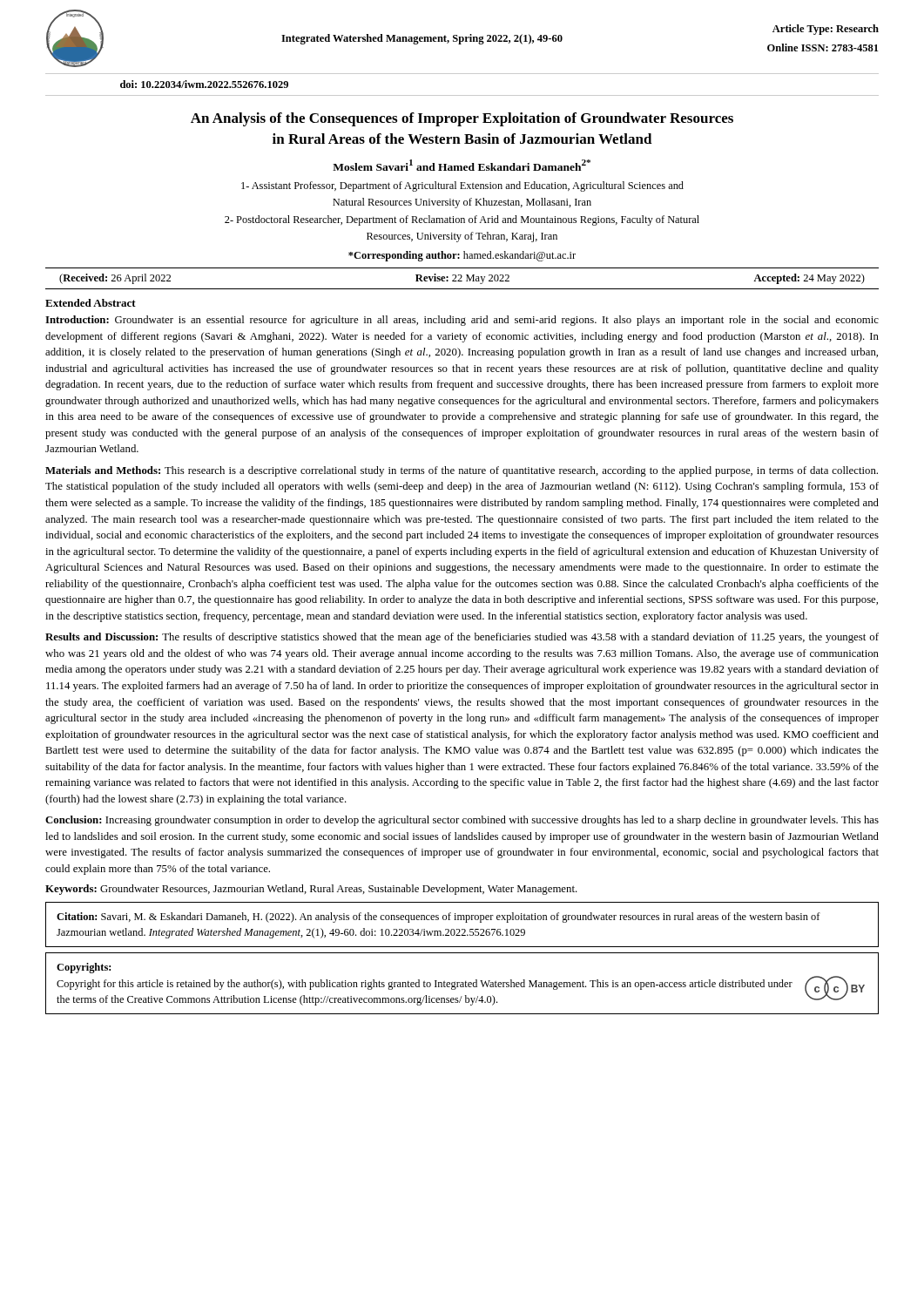Find the text block that reads "Keywords: Groundwater Resources, Jazmourian Wetland, Rural"

pyautogui.click(x=311, y=888)
